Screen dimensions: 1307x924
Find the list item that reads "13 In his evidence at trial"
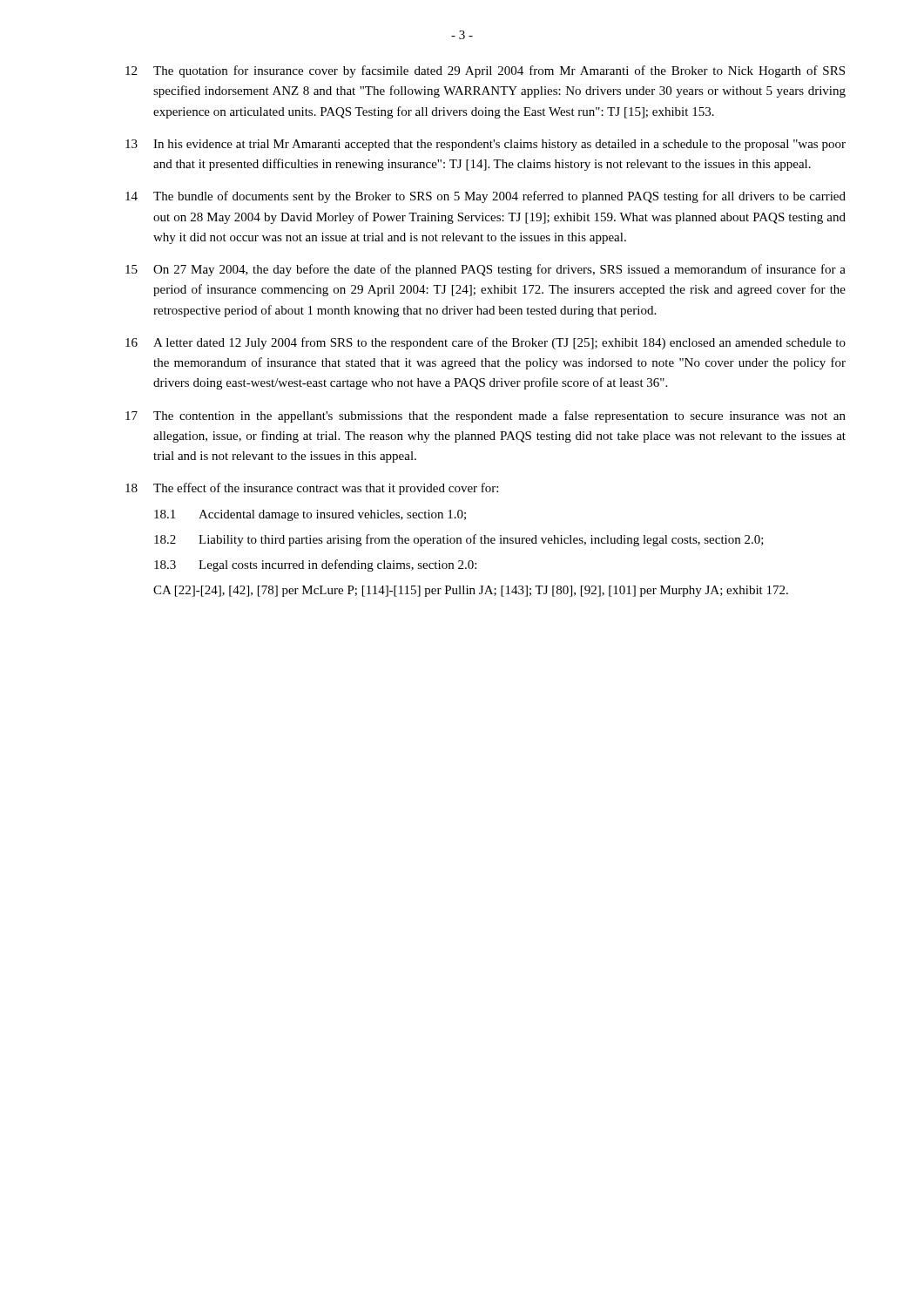471,154
